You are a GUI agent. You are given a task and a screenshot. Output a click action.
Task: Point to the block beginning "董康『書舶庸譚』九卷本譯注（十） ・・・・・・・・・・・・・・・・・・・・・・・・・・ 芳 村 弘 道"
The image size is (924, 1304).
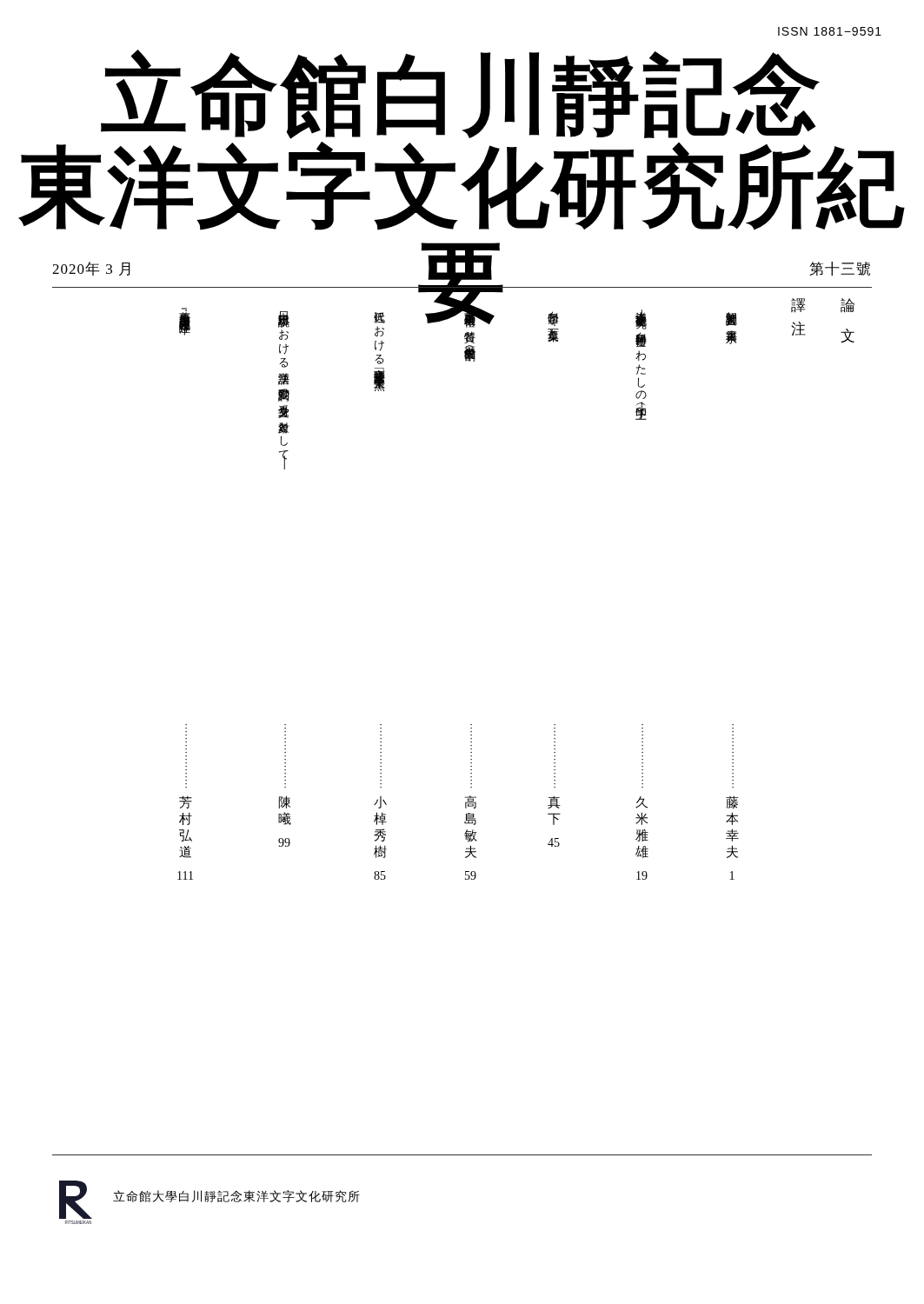click(185, 322)
